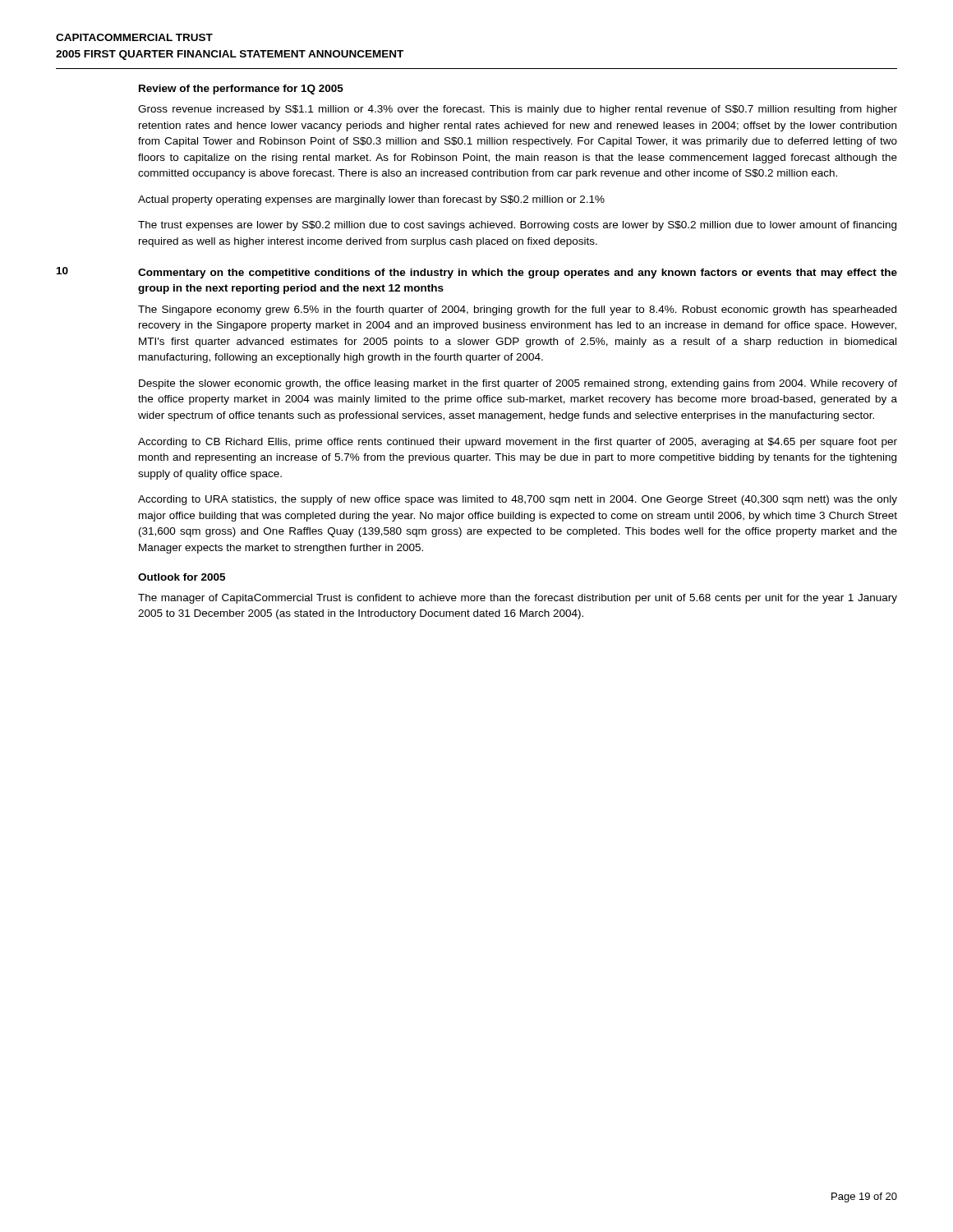Locate the block of text that opens with "The manager of CapitaCommercial"
The width and height of the screenshot is (953, 1232).
click(518, 605)
